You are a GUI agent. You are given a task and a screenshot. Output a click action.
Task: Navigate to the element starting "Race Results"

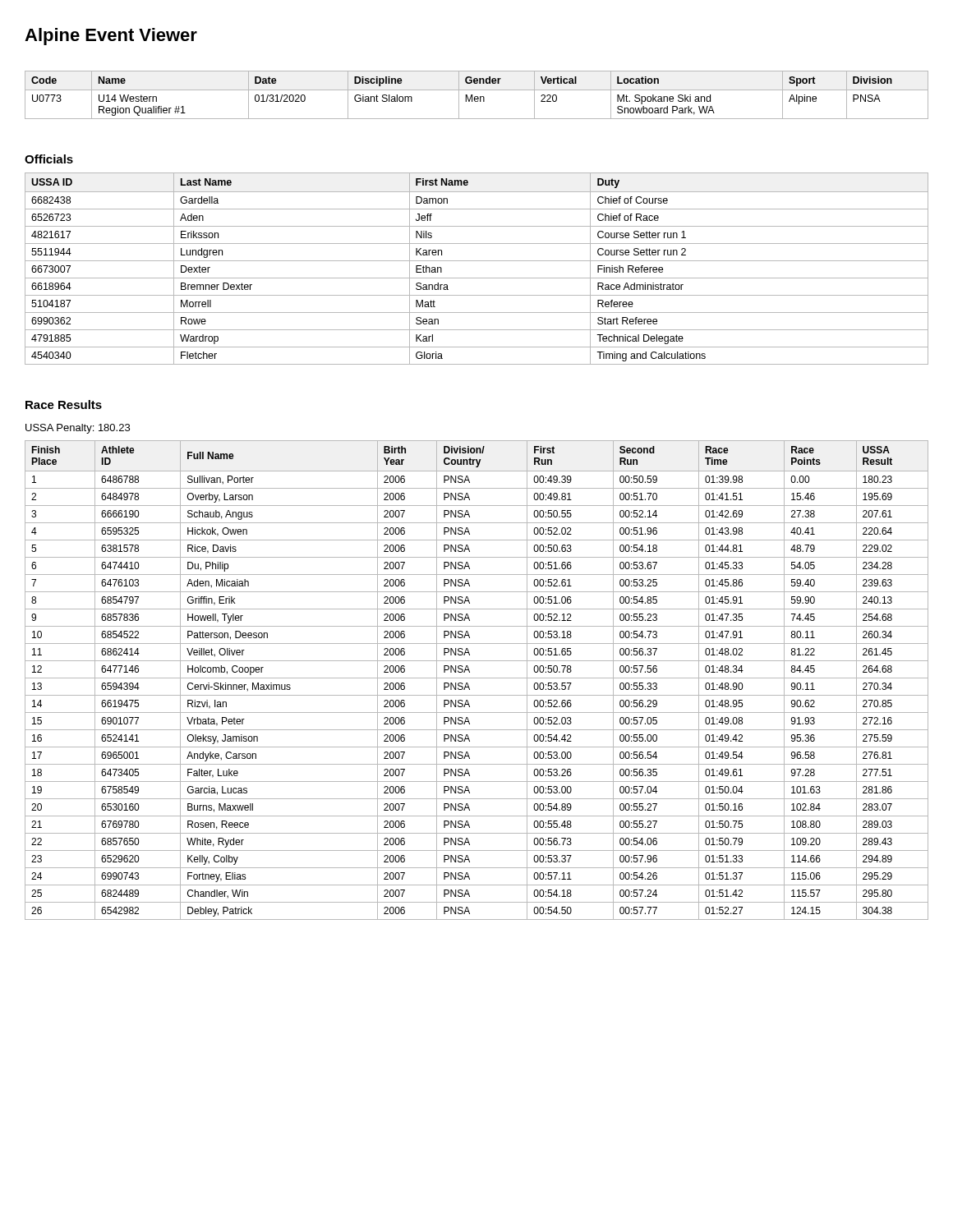click(x=63, y=405)
